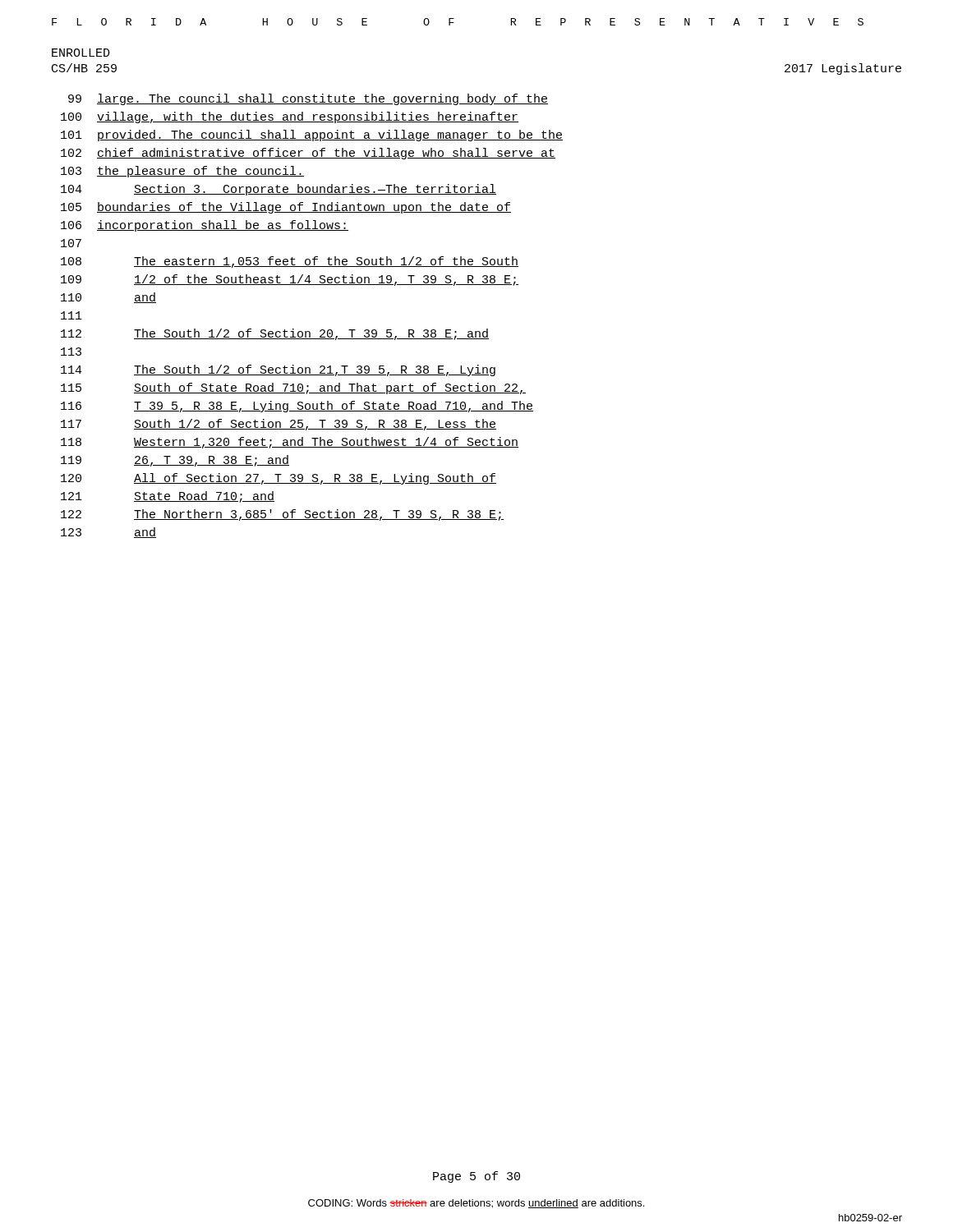The image size is (953, 1232).
Task: Select the region starting "112 The South 1/2 of Section"
Action: click(476, 335)
